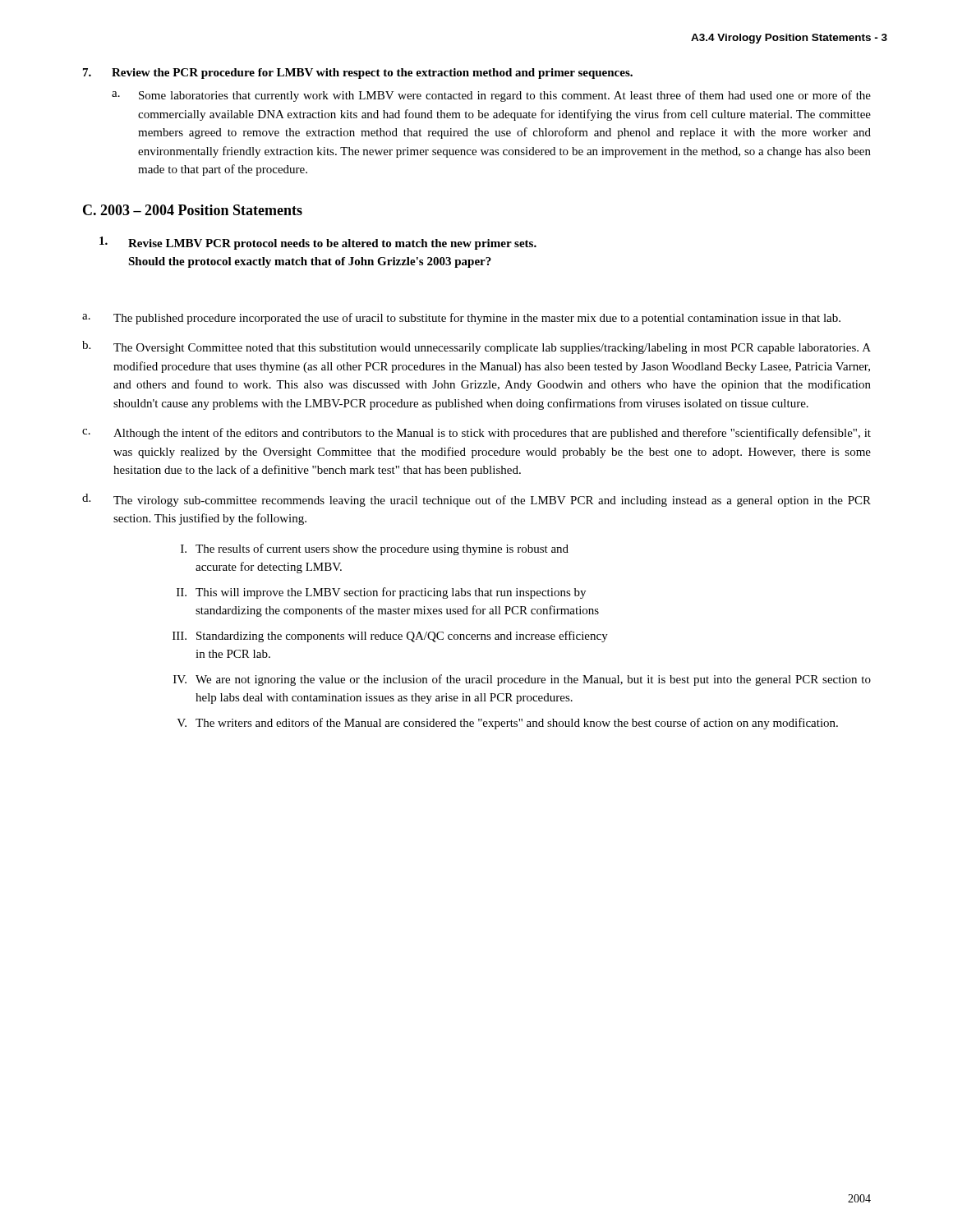Click on the passage starting "II. This will improve the"
The image size is (953, 1232).
518,601
